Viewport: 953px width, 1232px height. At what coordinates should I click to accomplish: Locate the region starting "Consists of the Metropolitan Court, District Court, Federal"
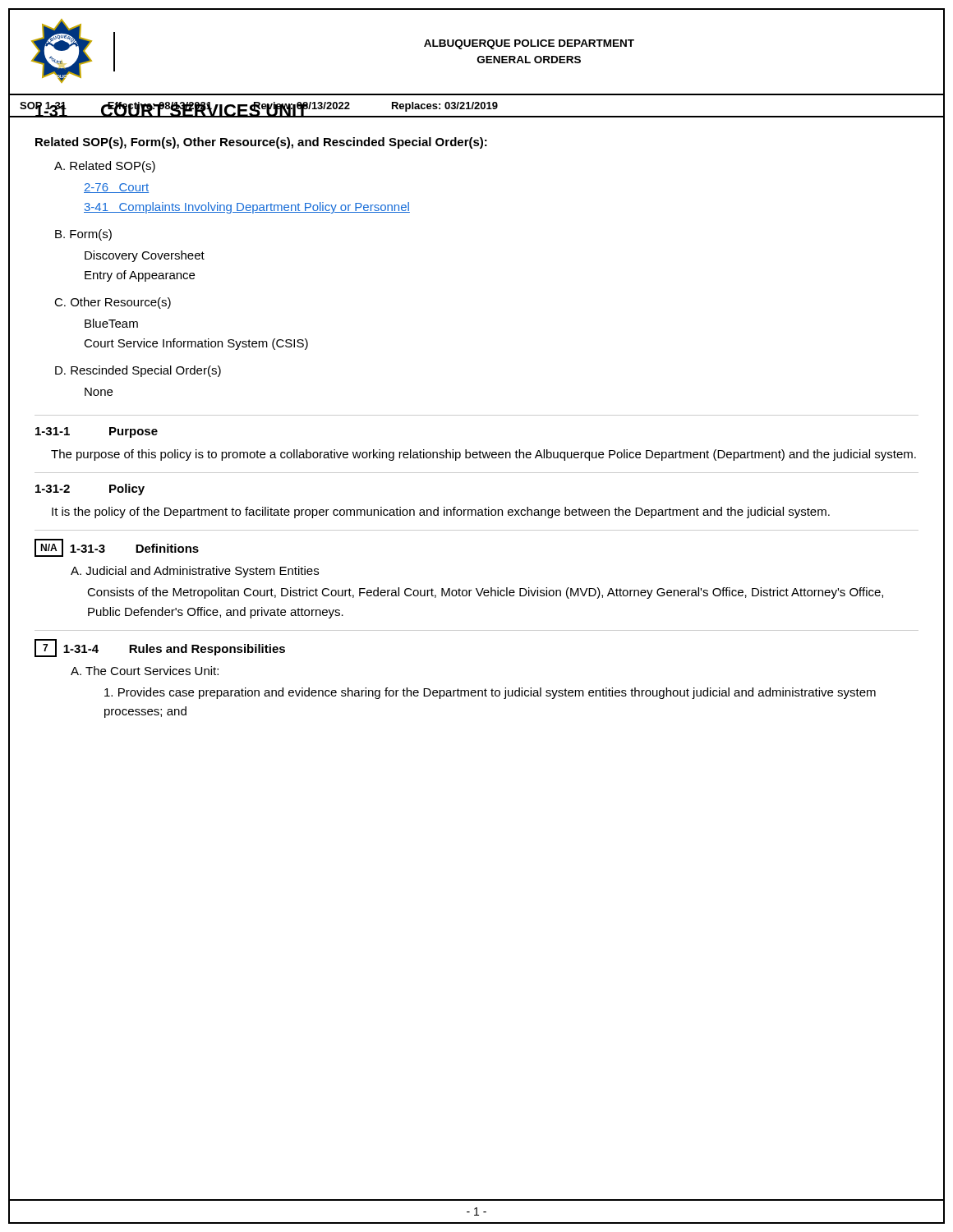[x=486, y=602]
